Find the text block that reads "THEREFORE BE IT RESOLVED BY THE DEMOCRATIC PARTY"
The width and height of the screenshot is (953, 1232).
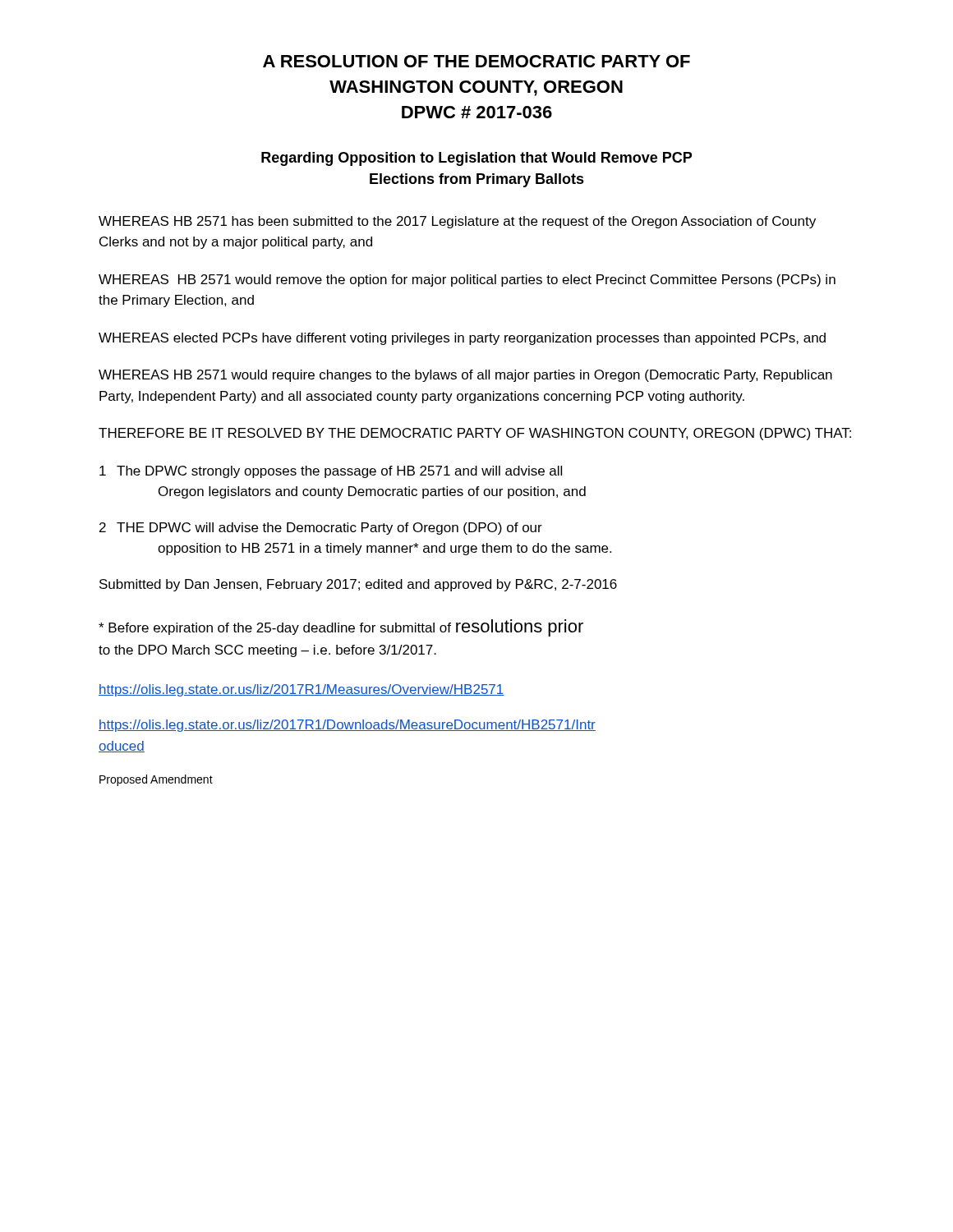475,433
